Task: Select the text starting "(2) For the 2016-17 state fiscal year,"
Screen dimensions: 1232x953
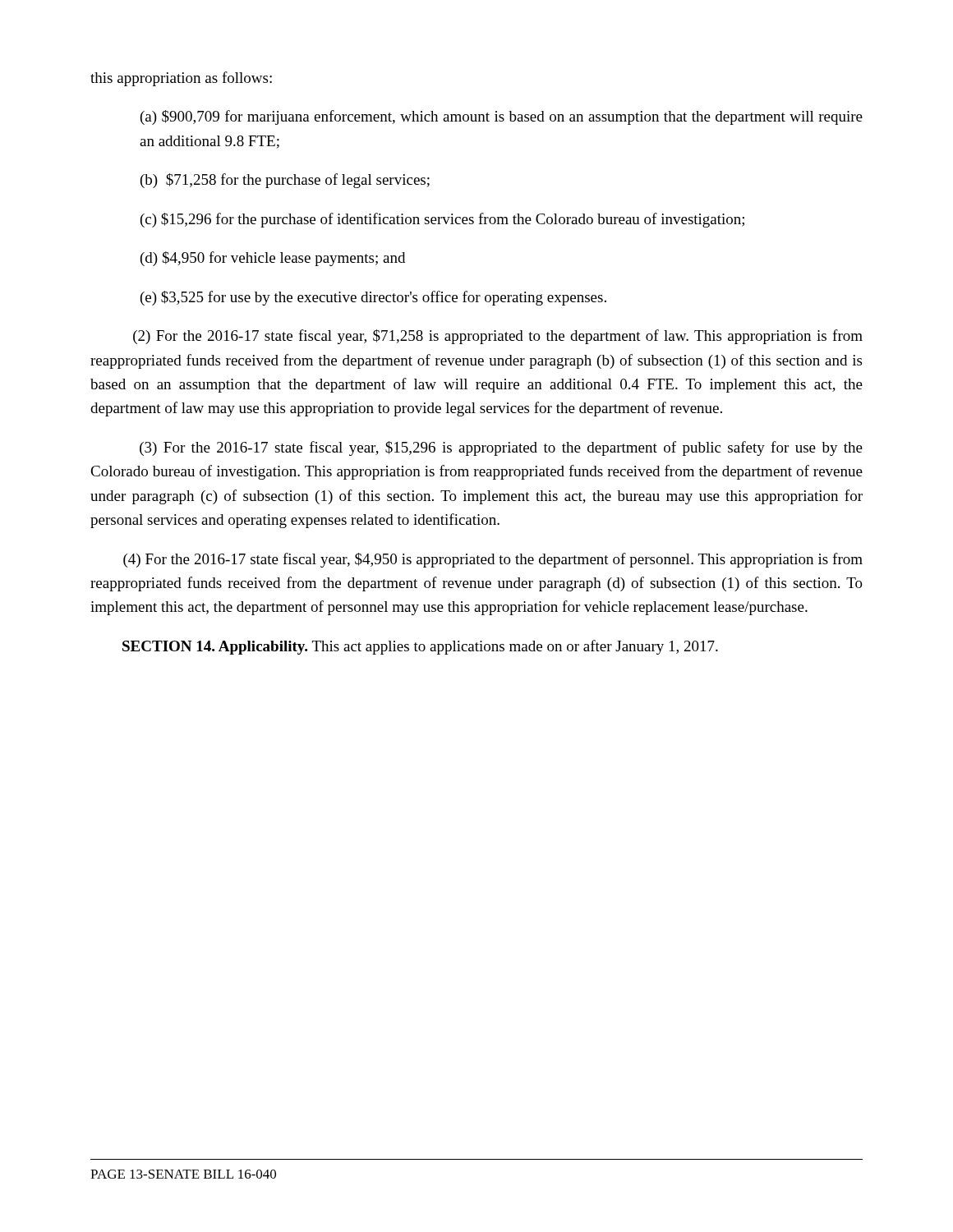Action: 476,372
